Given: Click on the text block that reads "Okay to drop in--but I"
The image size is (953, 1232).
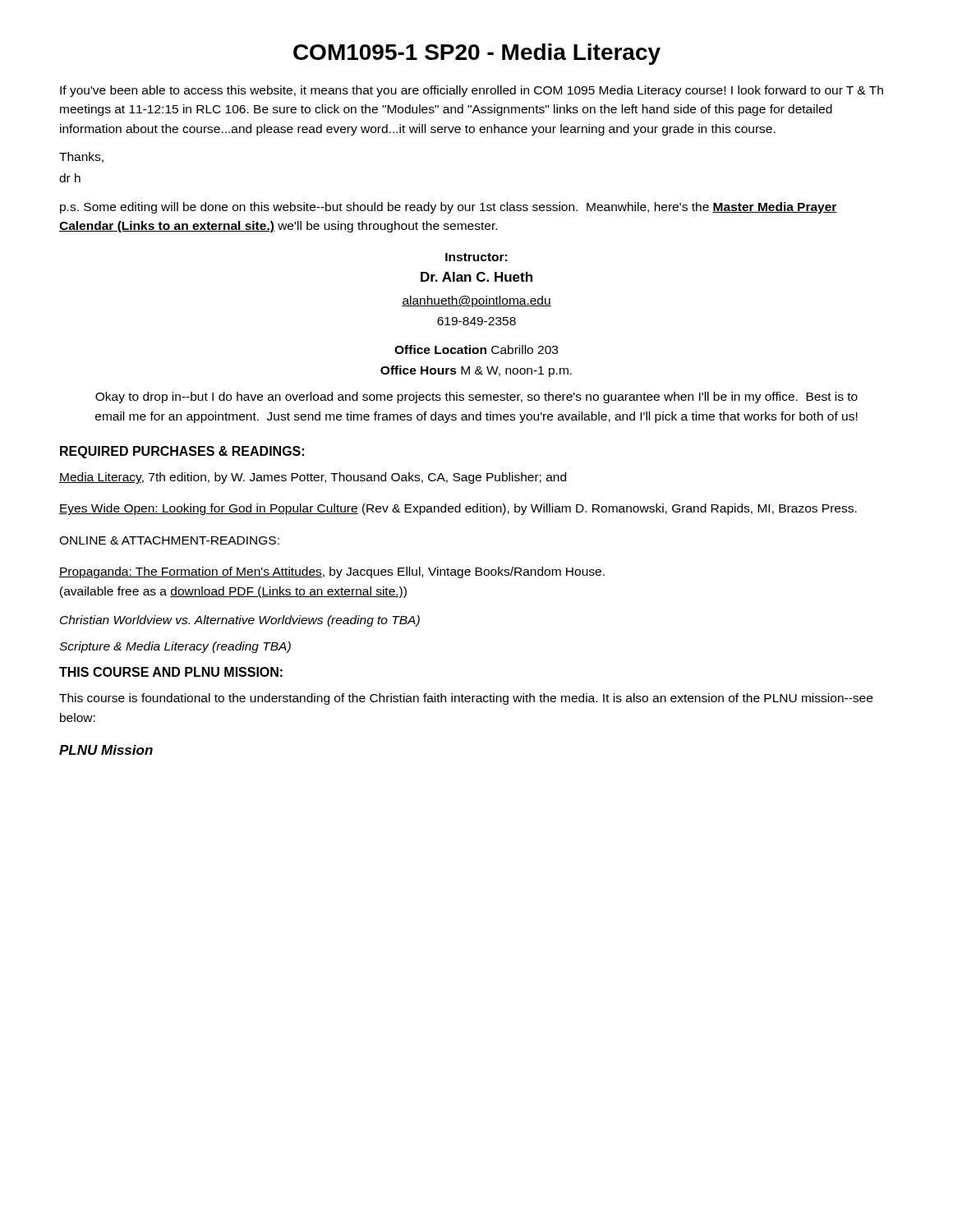Looking at the screenshot, I should point(476,406).
